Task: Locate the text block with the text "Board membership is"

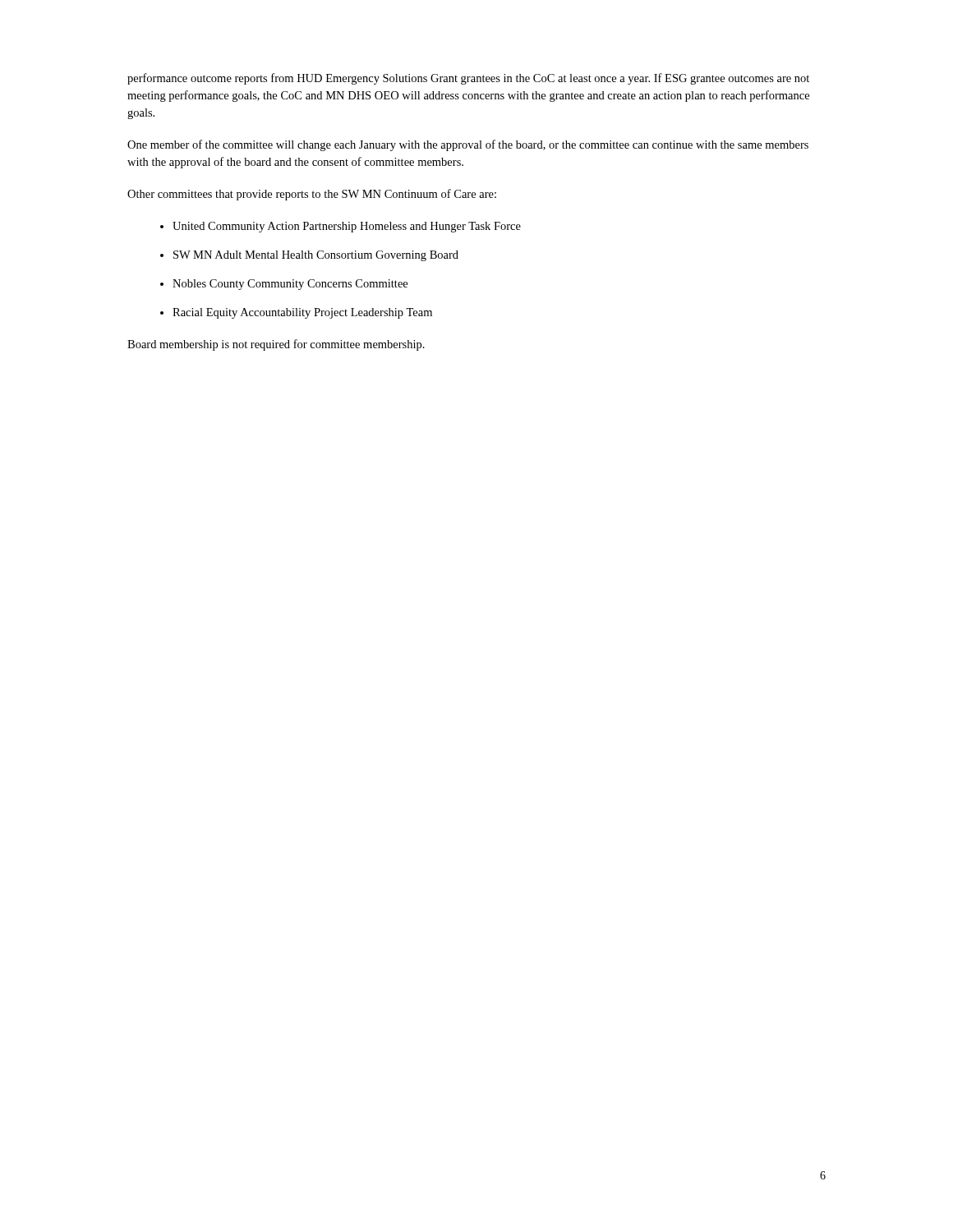Action: pos(276,344)
